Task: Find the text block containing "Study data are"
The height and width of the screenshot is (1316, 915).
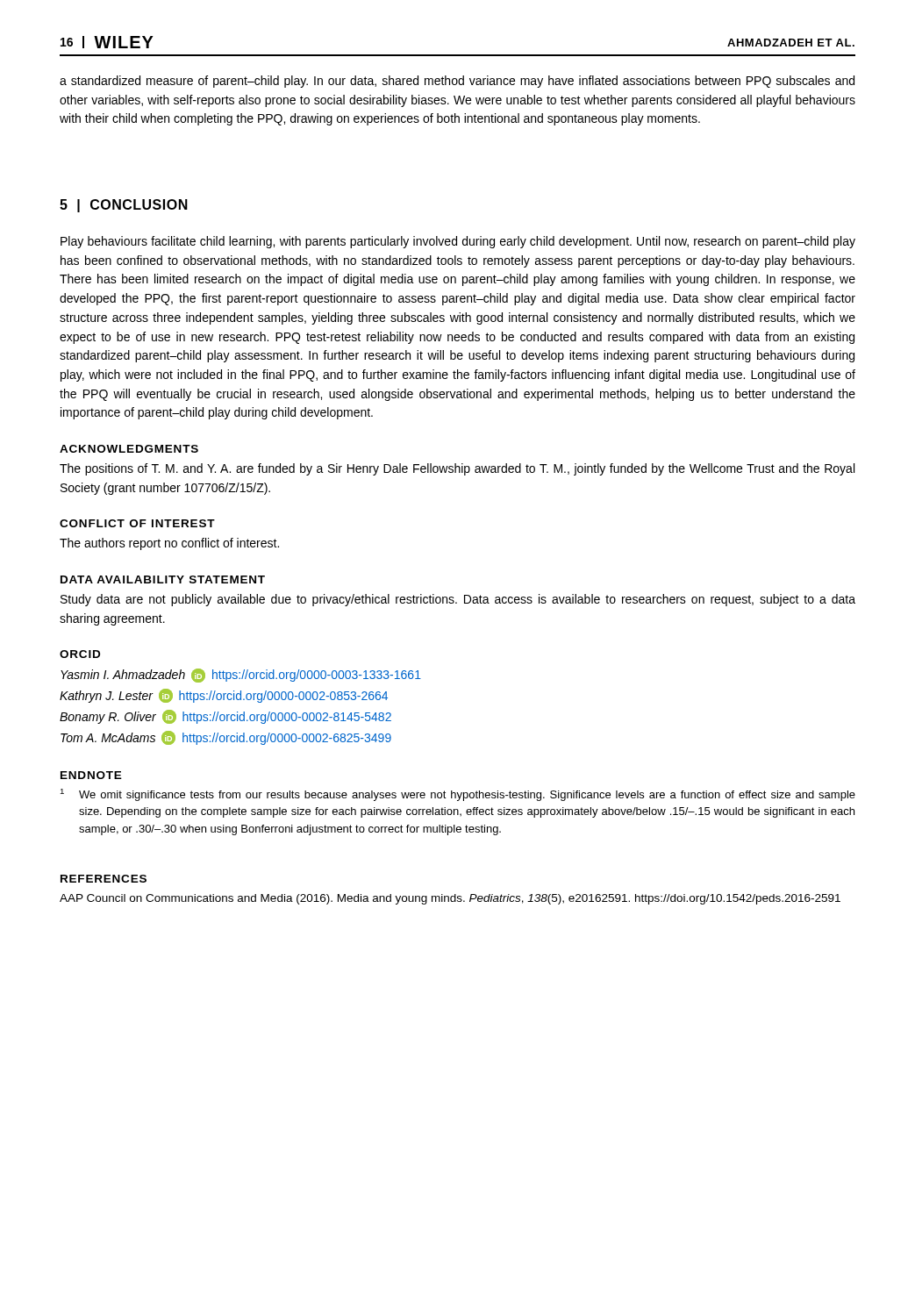Action: coord(458,609)
